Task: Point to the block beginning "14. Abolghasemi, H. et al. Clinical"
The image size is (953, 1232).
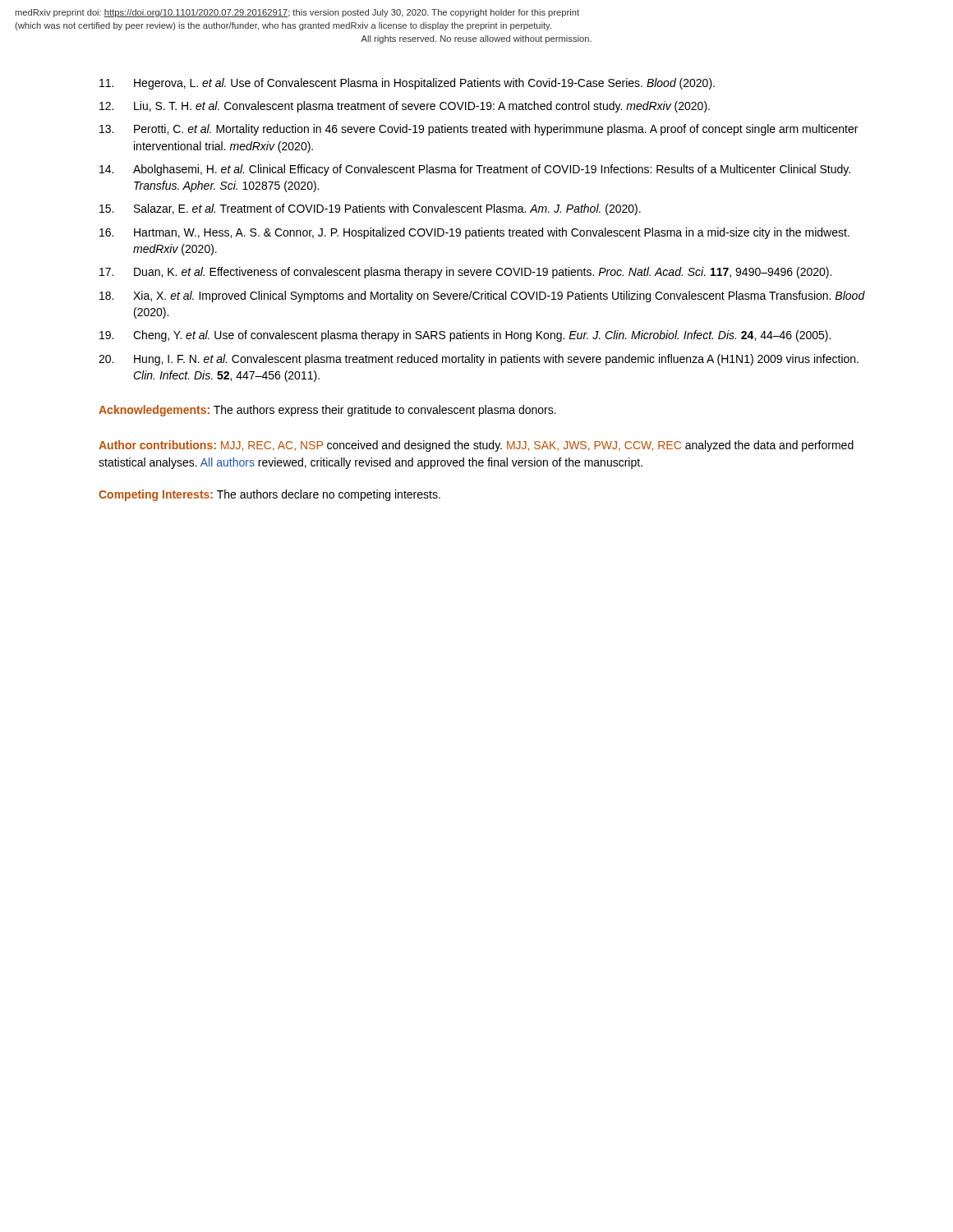Action: (x=485, y=178)
